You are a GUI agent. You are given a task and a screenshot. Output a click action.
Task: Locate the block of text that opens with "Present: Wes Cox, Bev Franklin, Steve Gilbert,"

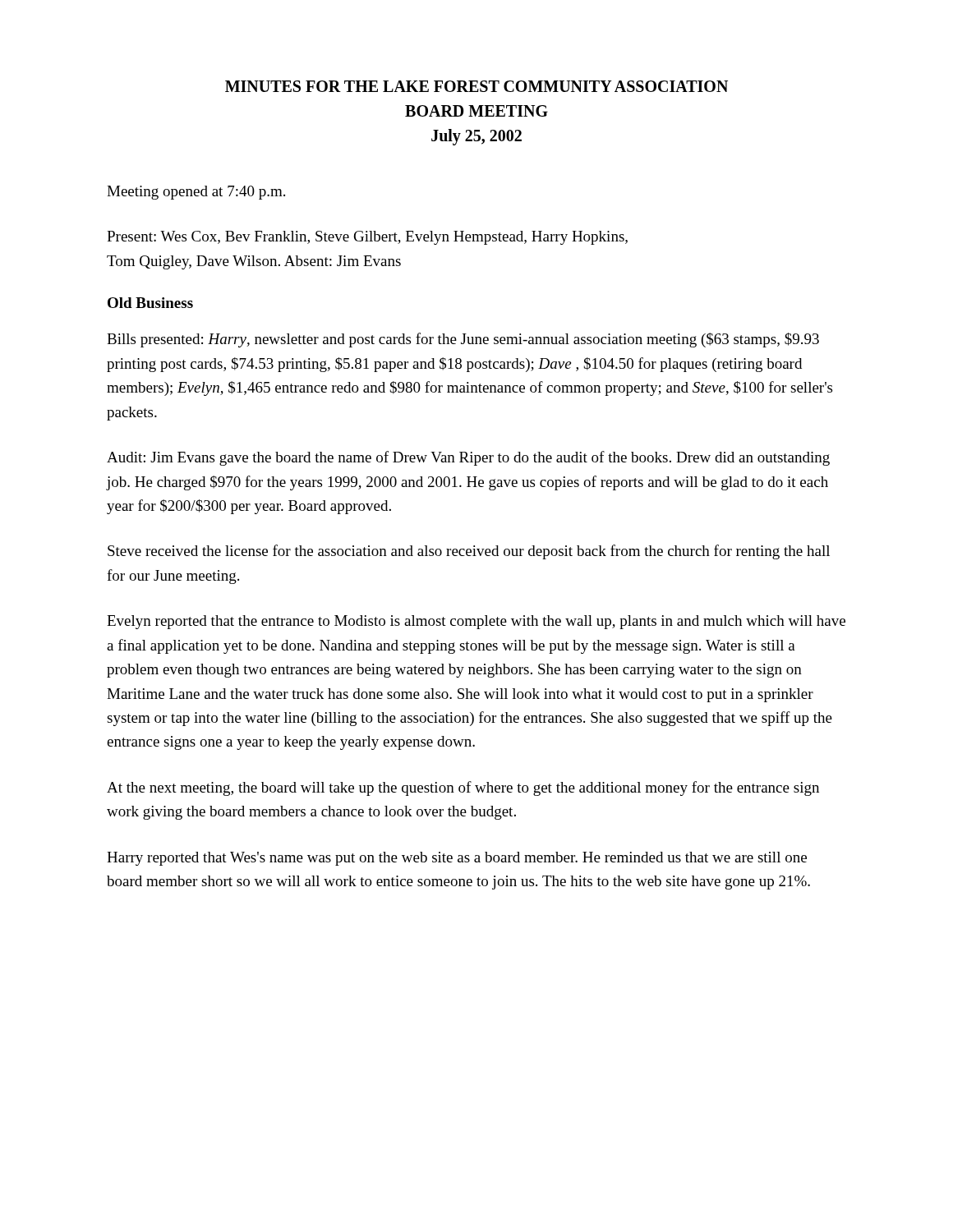tap(368, 249)
